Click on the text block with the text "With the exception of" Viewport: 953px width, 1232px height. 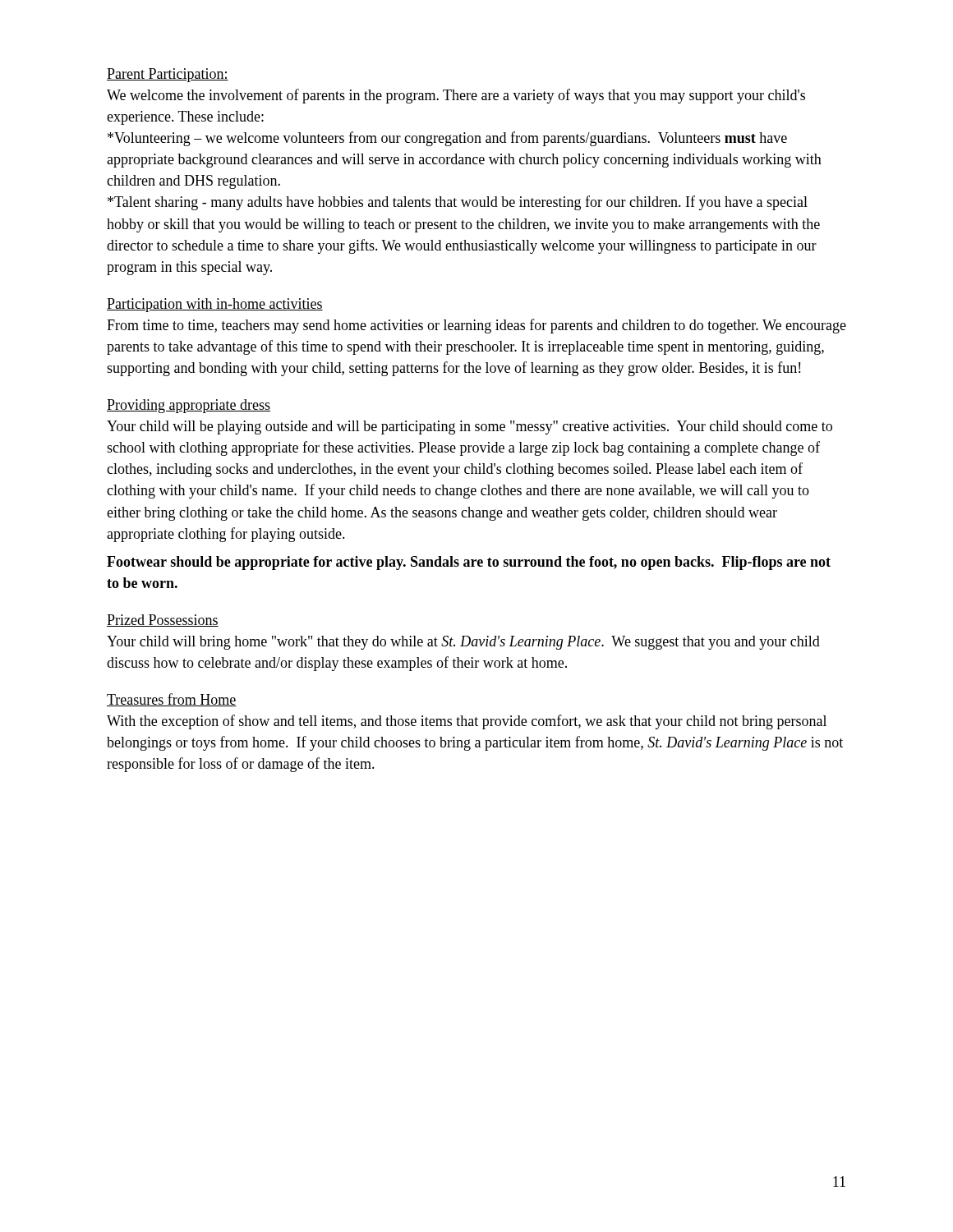(x=475, y=743)
